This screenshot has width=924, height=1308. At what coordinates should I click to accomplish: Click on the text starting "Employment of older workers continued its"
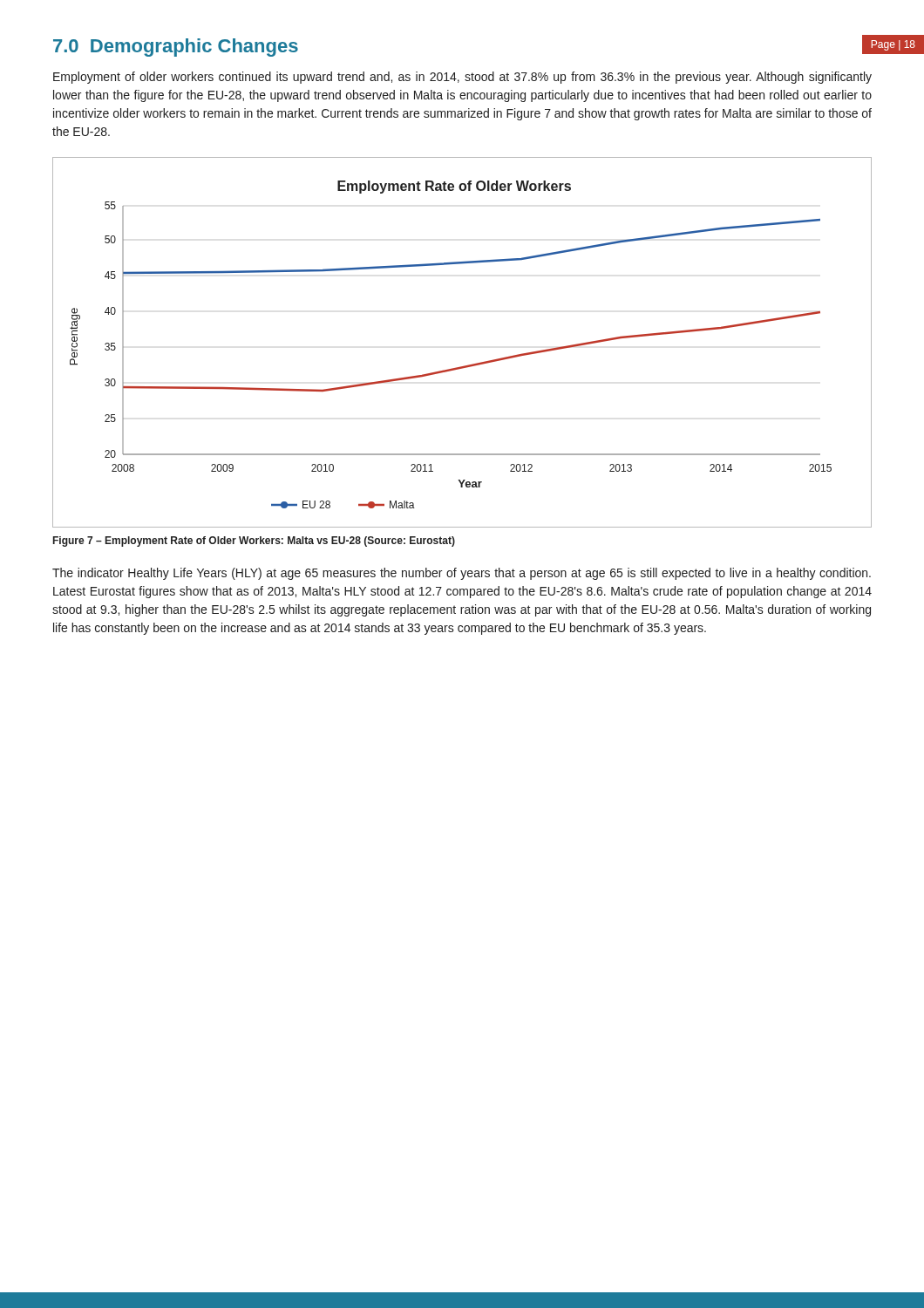(462, 104)
